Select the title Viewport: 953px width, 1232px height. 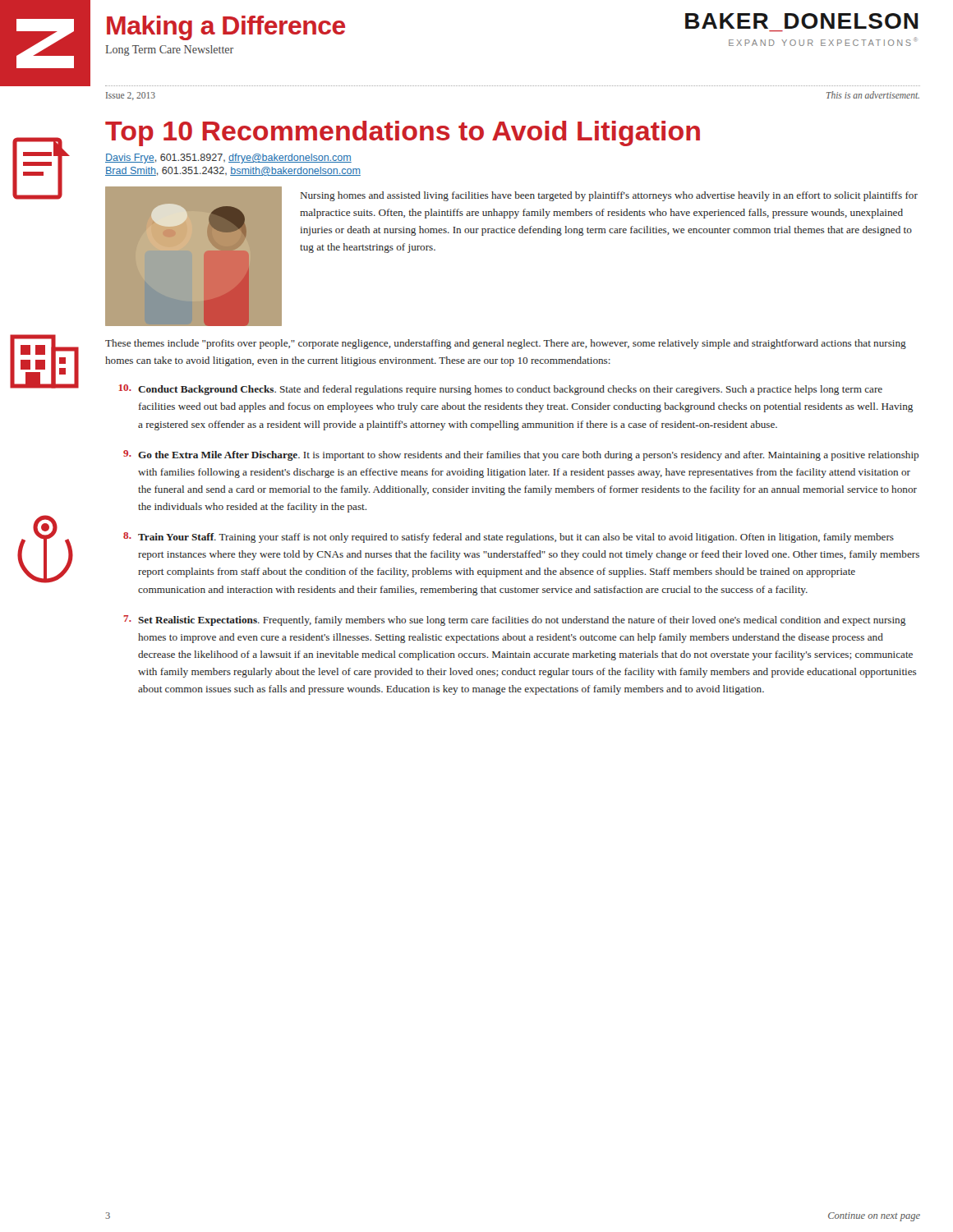click(403, 131)
